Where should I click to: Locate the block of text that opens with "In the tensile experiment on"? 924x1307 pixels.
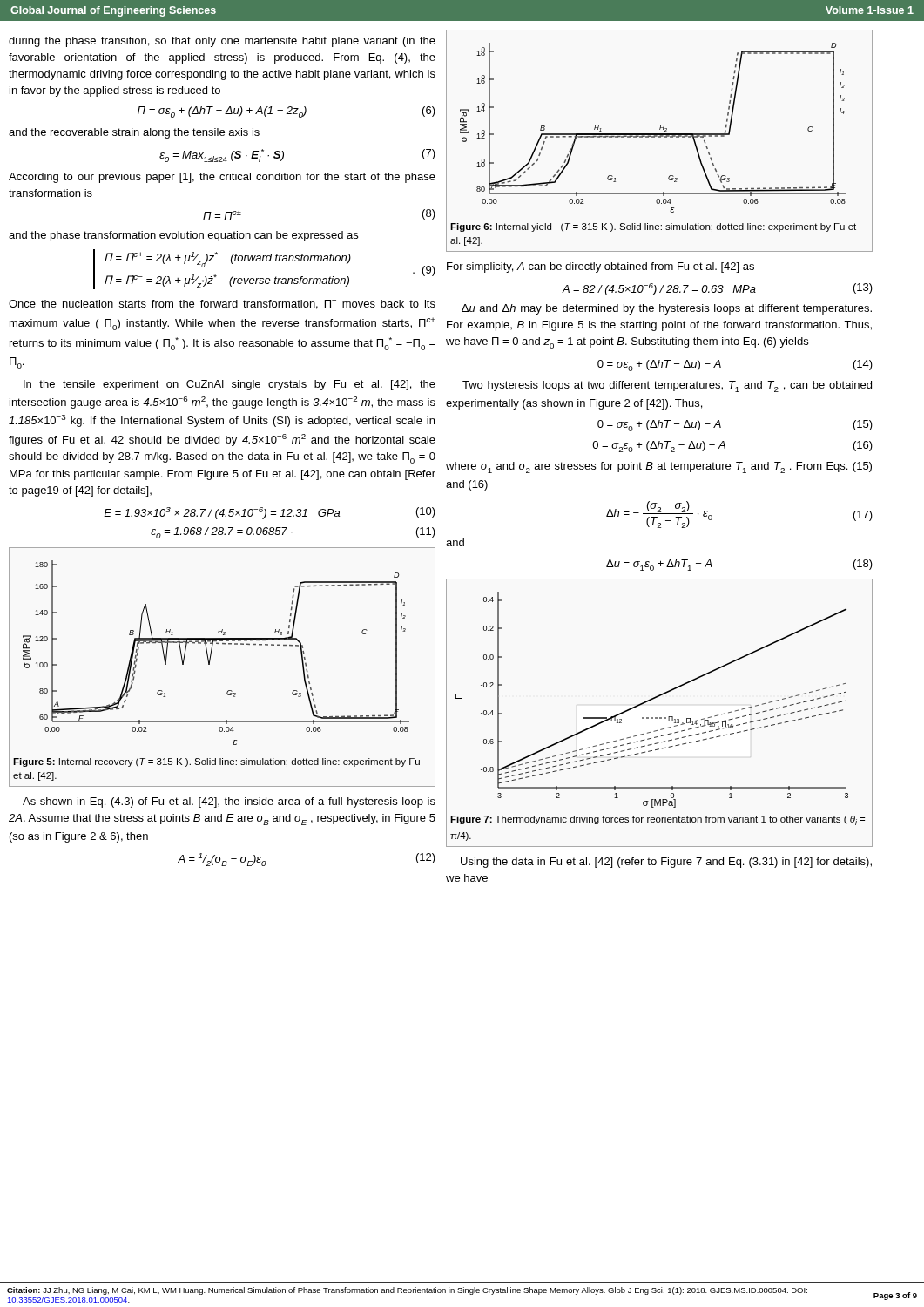point(222,438)
